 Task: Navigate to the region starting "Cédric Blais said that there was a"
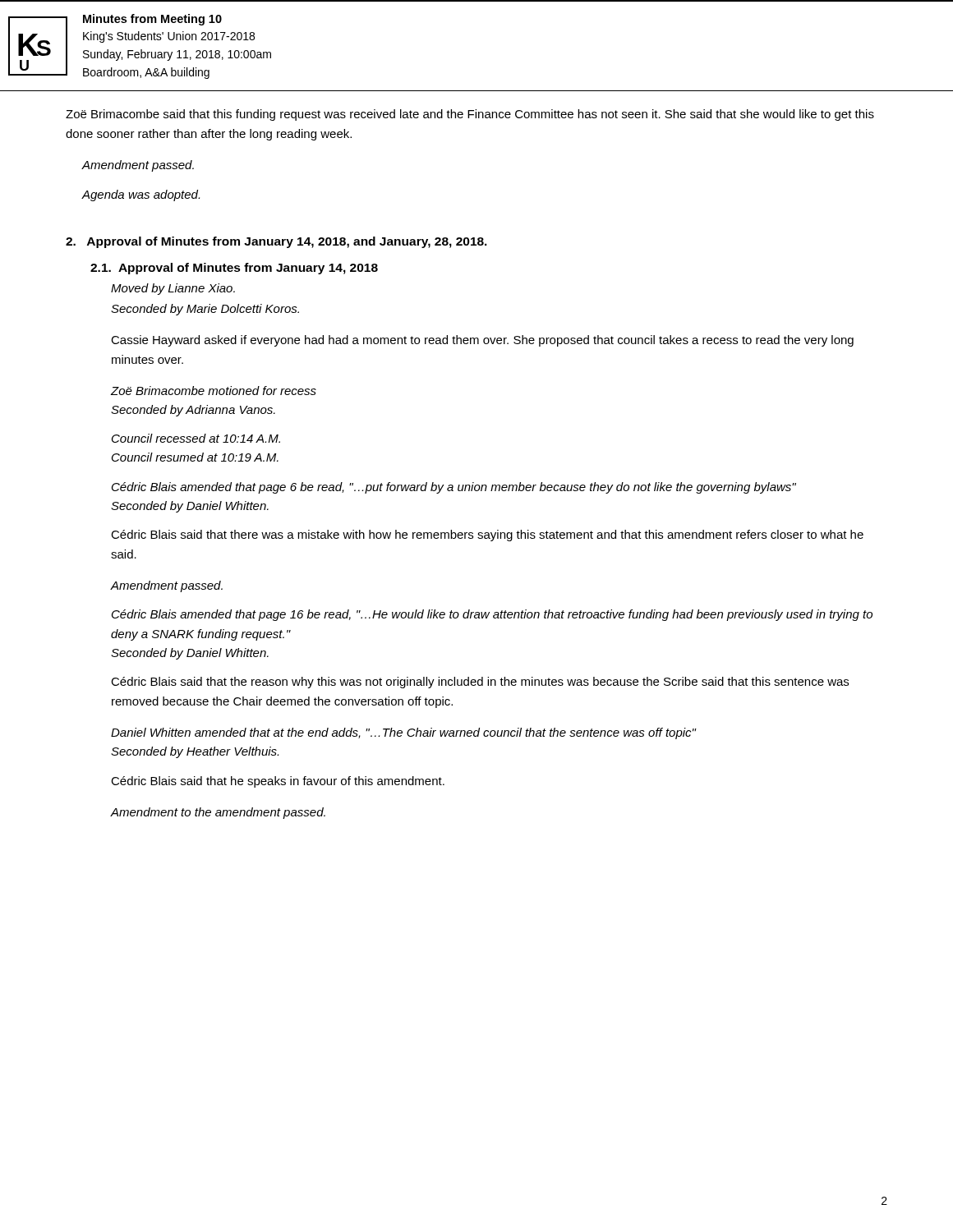point(487,544)
